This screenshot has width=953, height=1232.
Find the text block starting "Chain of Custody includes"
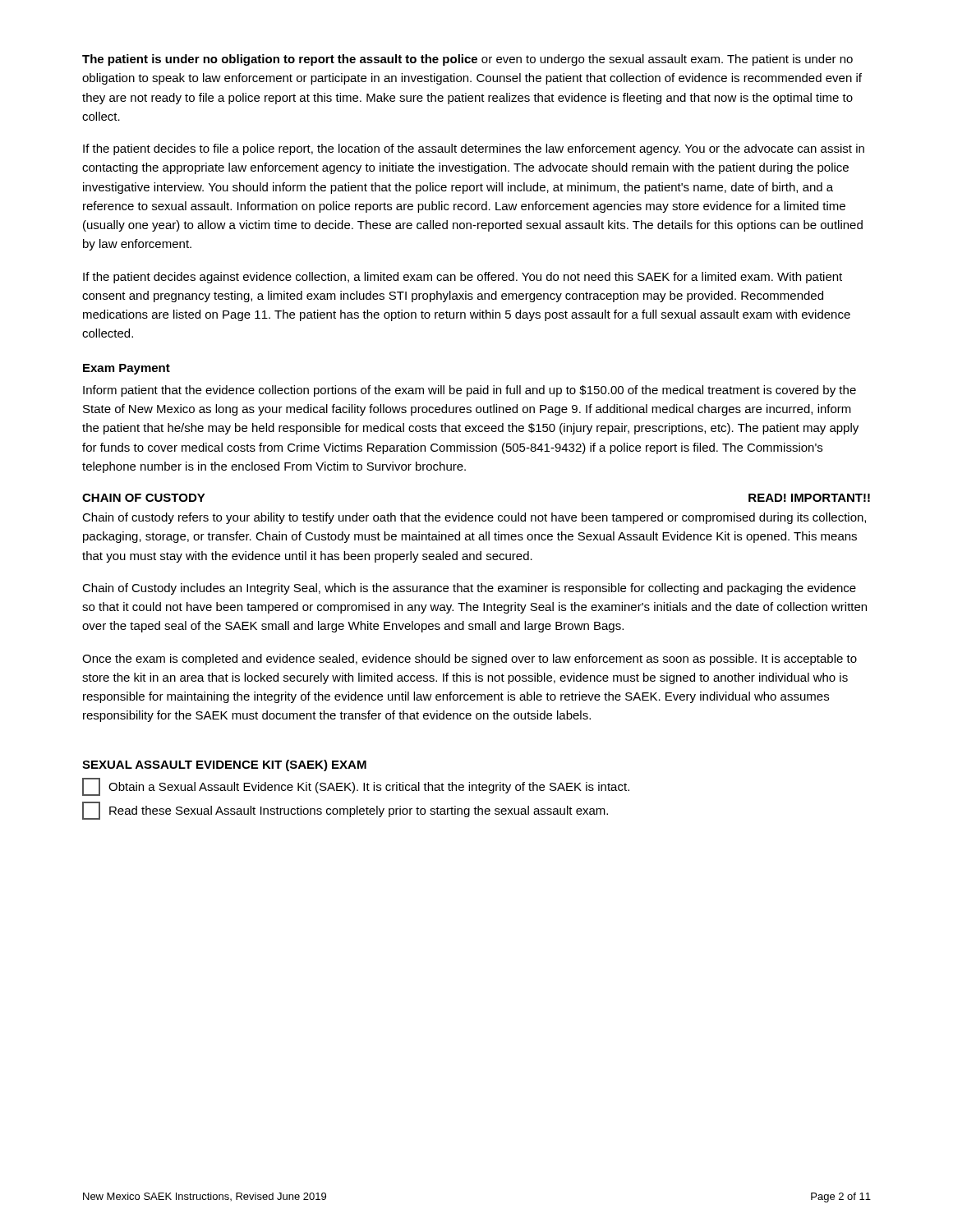pos(475,607)
